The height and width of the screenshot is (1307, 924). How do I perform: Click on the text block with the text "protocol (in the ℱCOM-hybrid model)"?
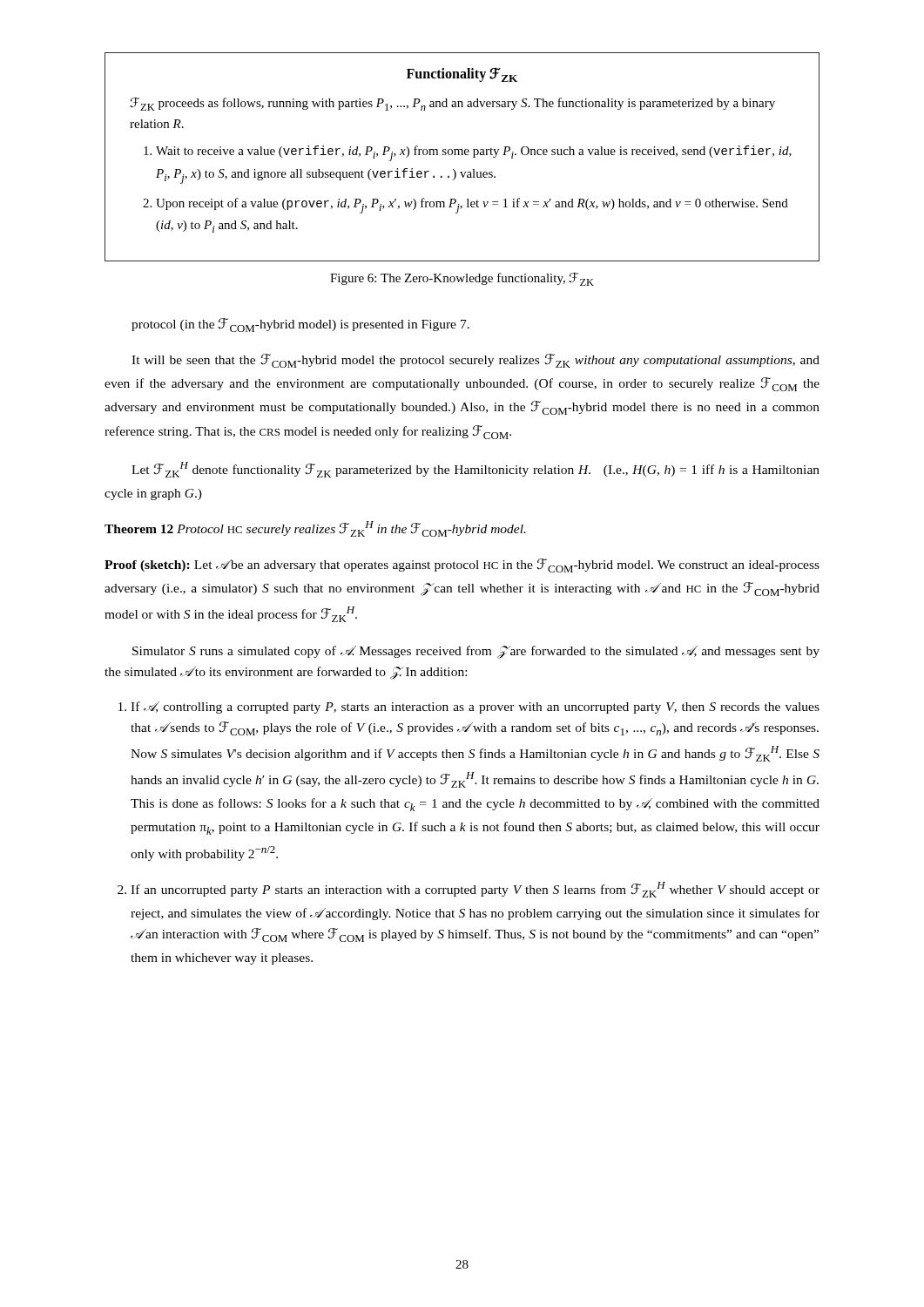tap(301, 326)
